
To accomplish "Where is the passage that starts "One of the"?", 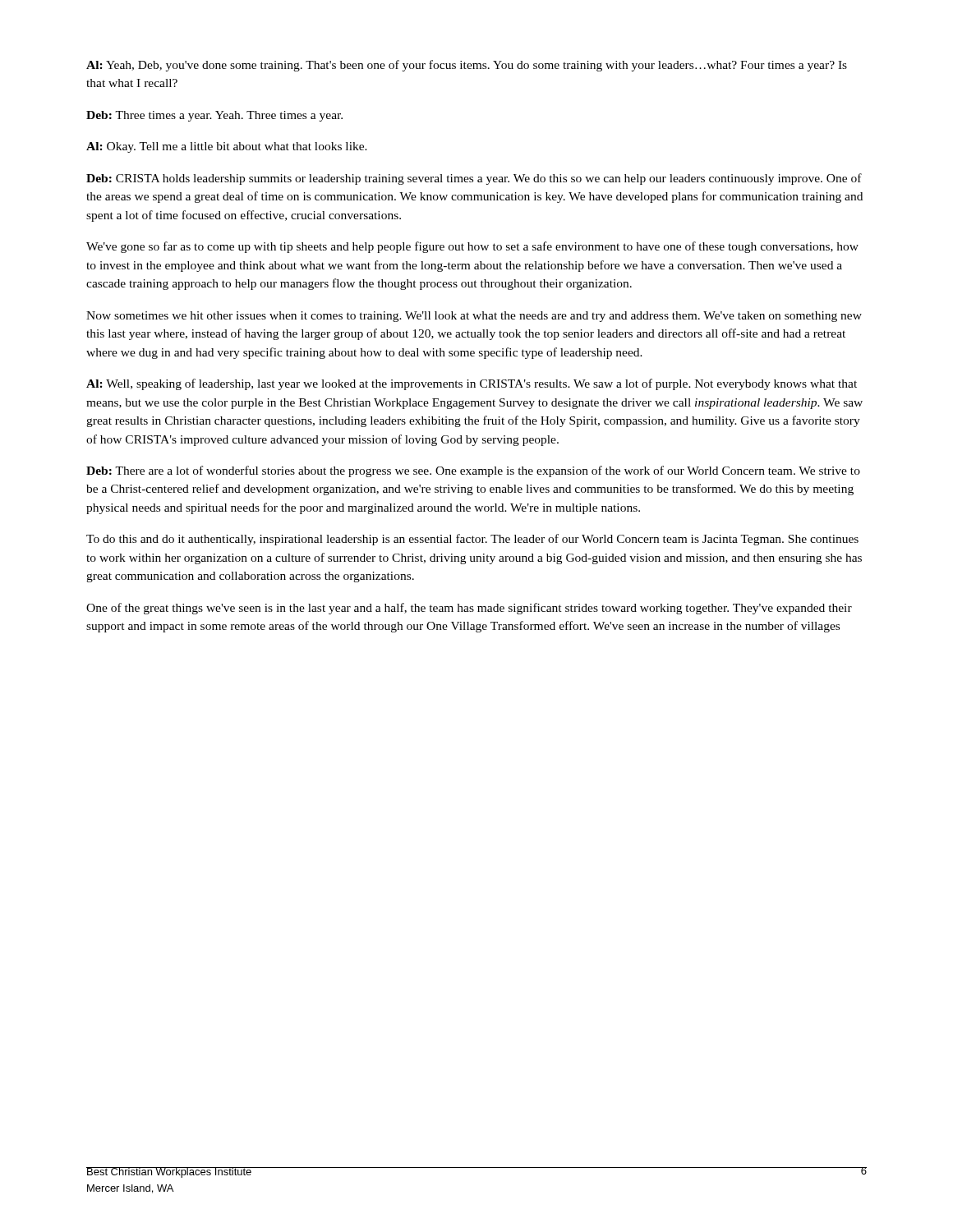I will [469, 616].
